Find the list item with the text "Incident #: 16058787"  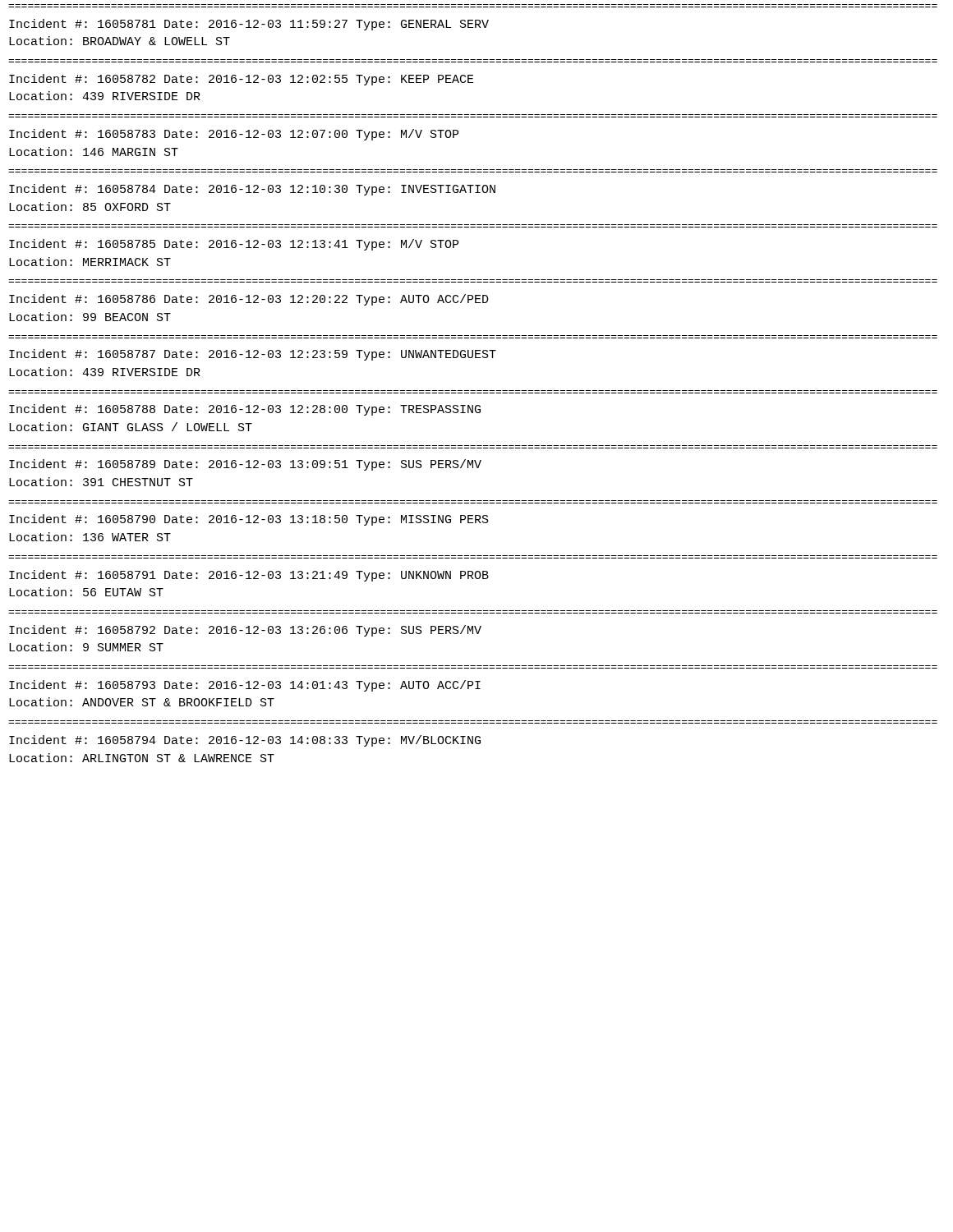[x=476, y=365]
